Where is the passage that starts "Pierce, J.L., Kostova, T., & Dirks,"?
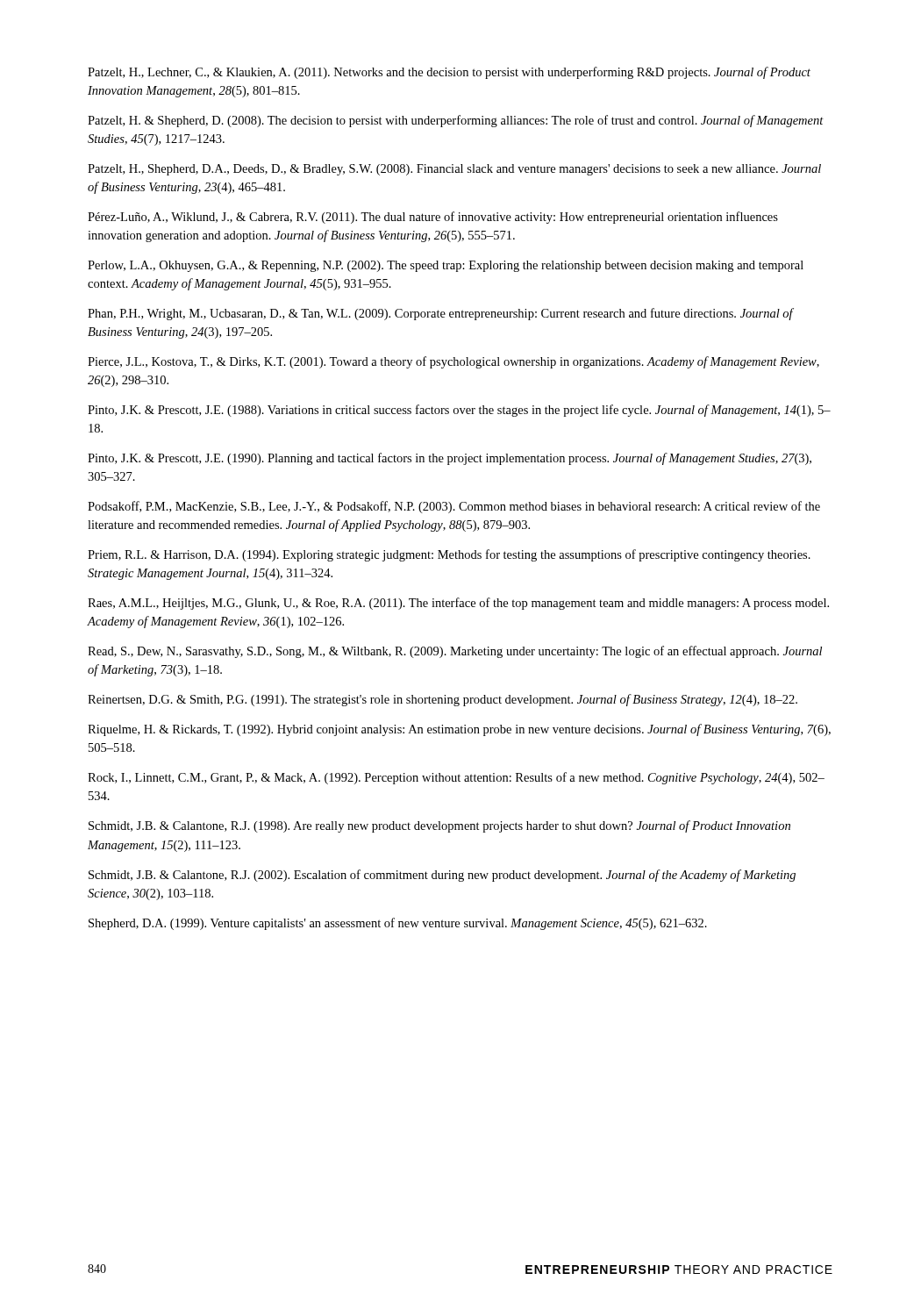Viewport: 921px width, 1316px height. click(454, 371)
